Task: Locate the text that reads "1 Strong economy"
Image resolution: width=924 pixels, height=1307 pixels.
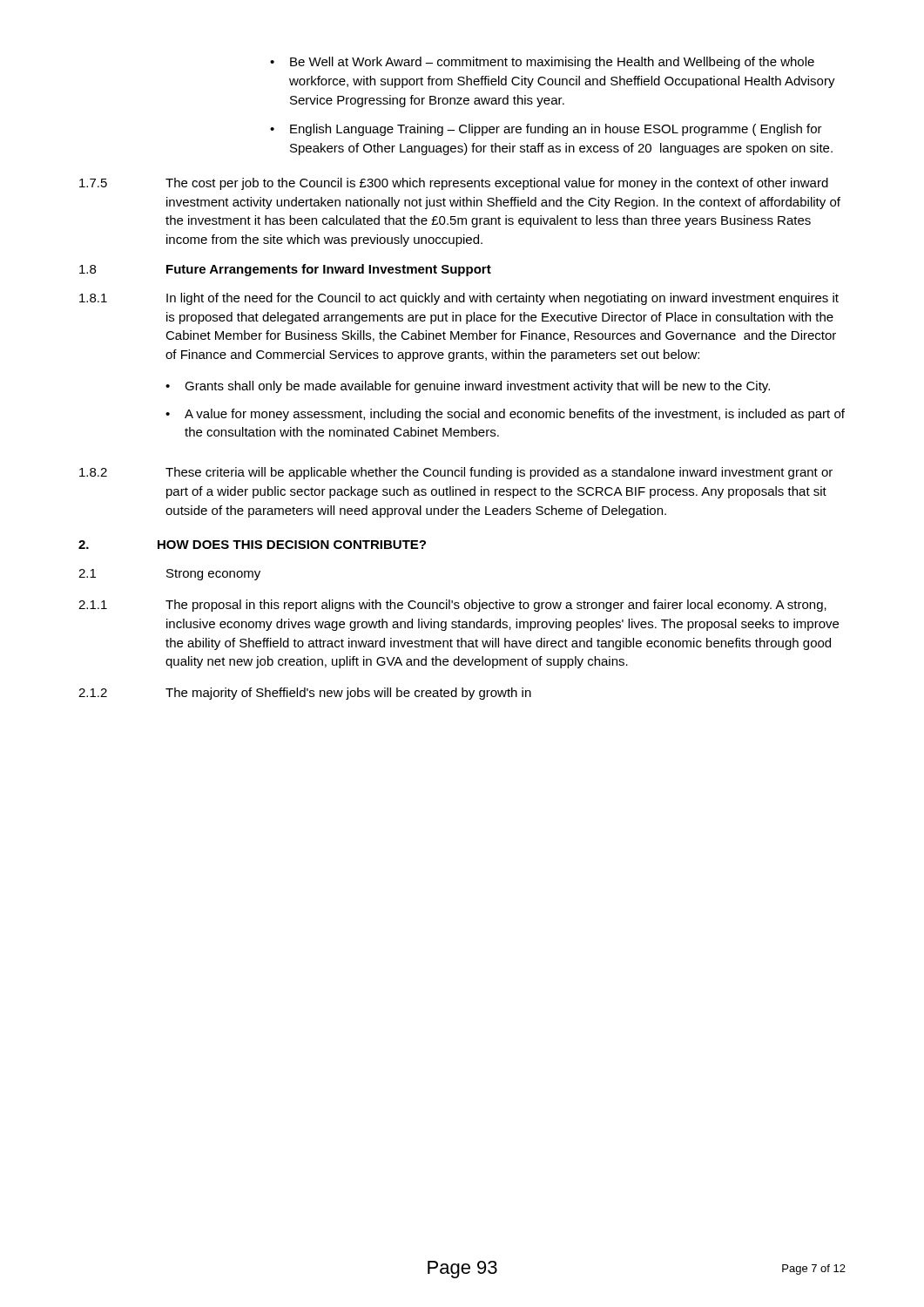Action: pos(169,575)
